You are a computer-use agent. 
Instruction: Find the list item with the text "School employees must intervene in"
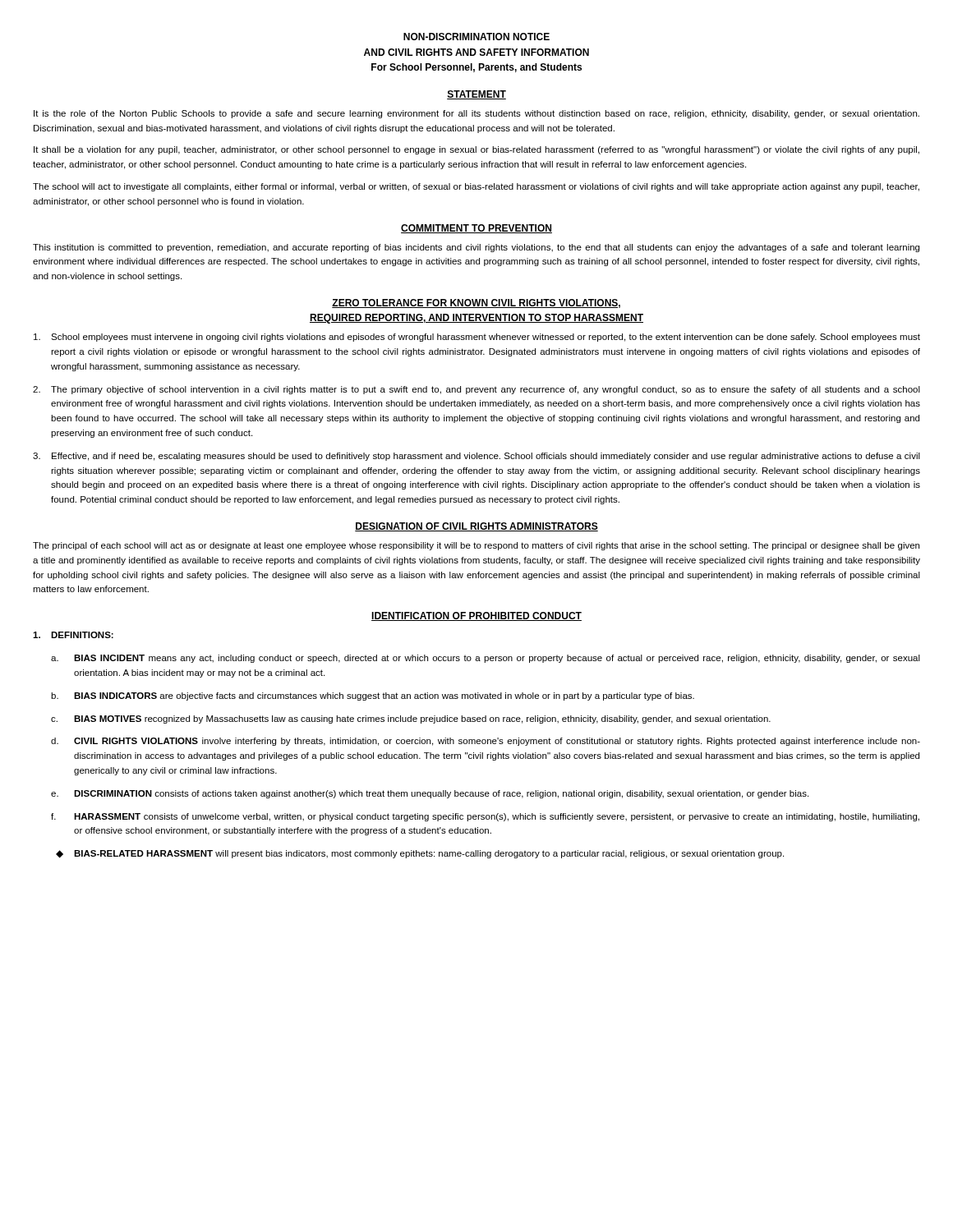click(476, 352)
